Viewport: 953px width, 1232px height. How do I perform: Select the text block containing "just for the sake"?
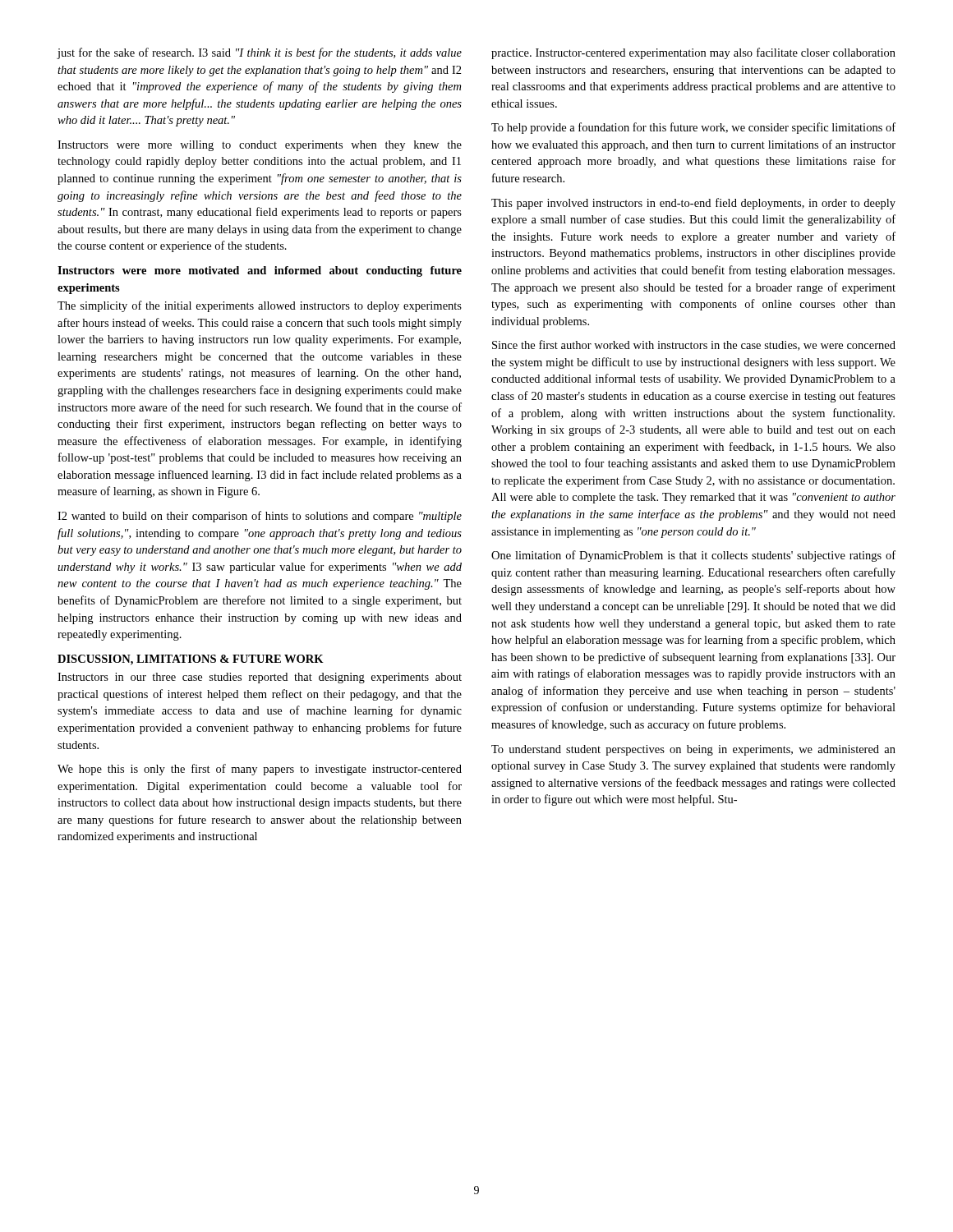pyautogui.click(x=260, y=87)
